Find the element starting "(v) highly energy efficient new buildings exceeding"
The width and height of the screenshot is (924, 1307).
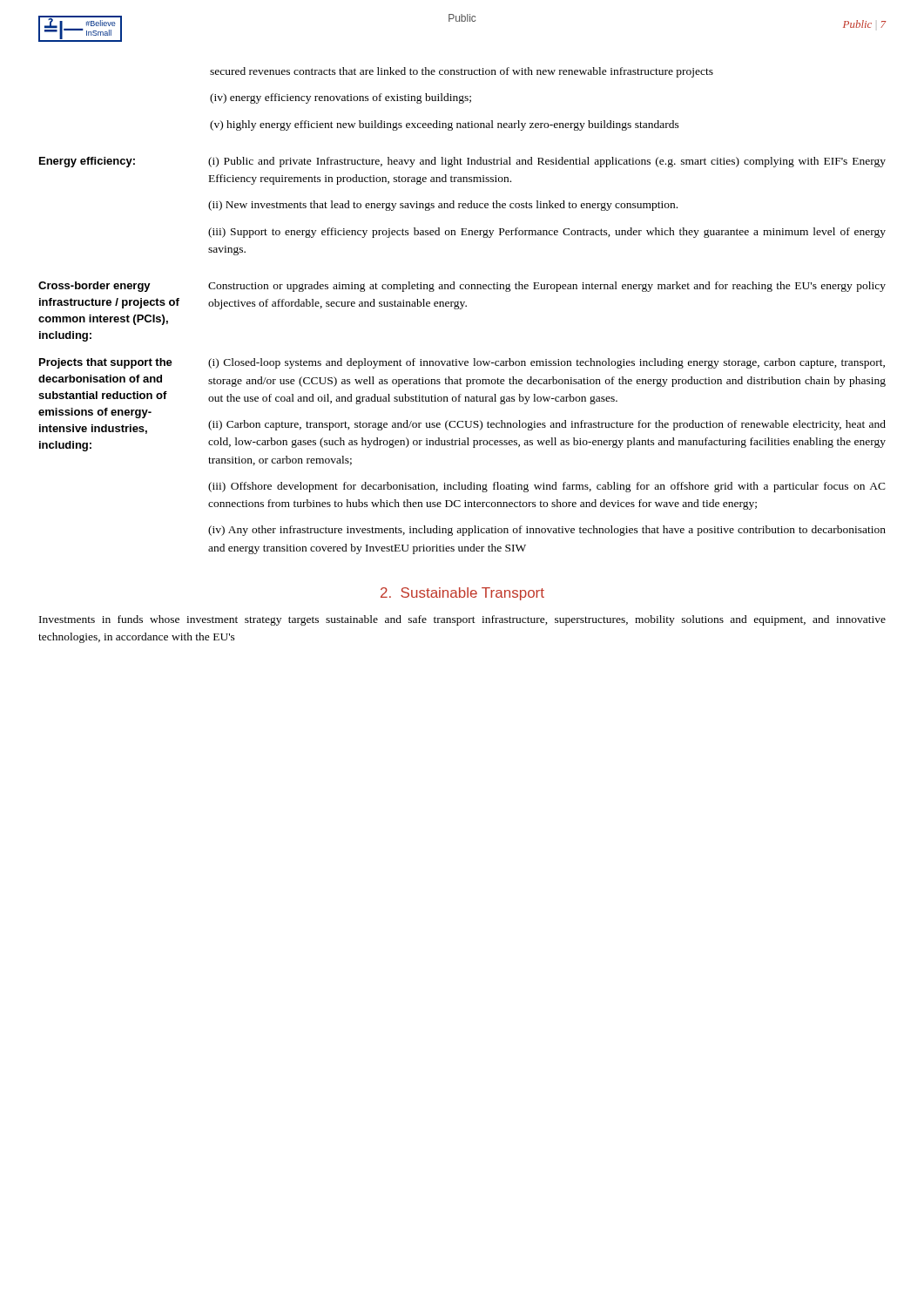click(444, 124)
